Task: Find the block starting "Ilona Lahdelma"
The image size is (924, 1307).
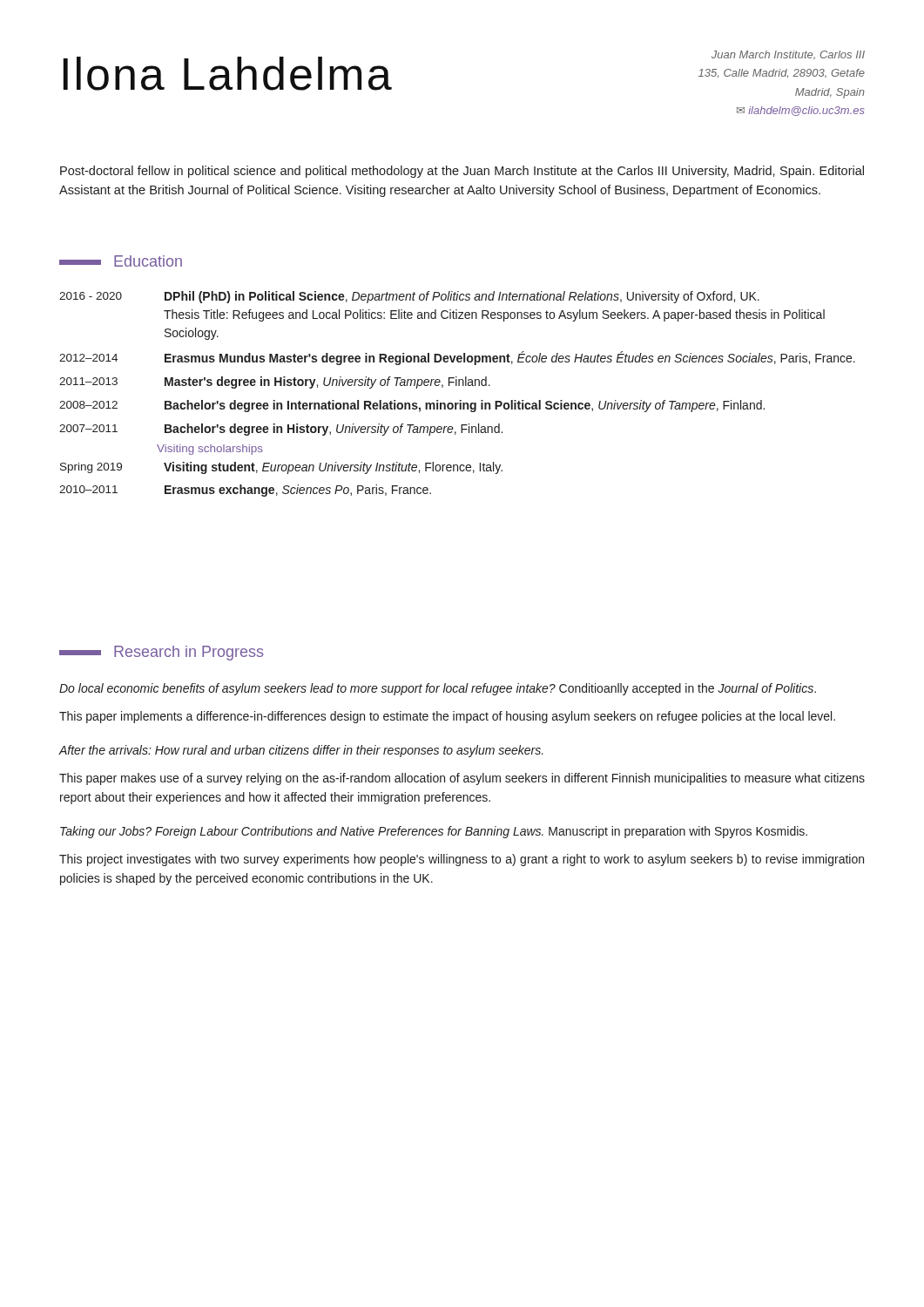Action: tap(226, 74)
